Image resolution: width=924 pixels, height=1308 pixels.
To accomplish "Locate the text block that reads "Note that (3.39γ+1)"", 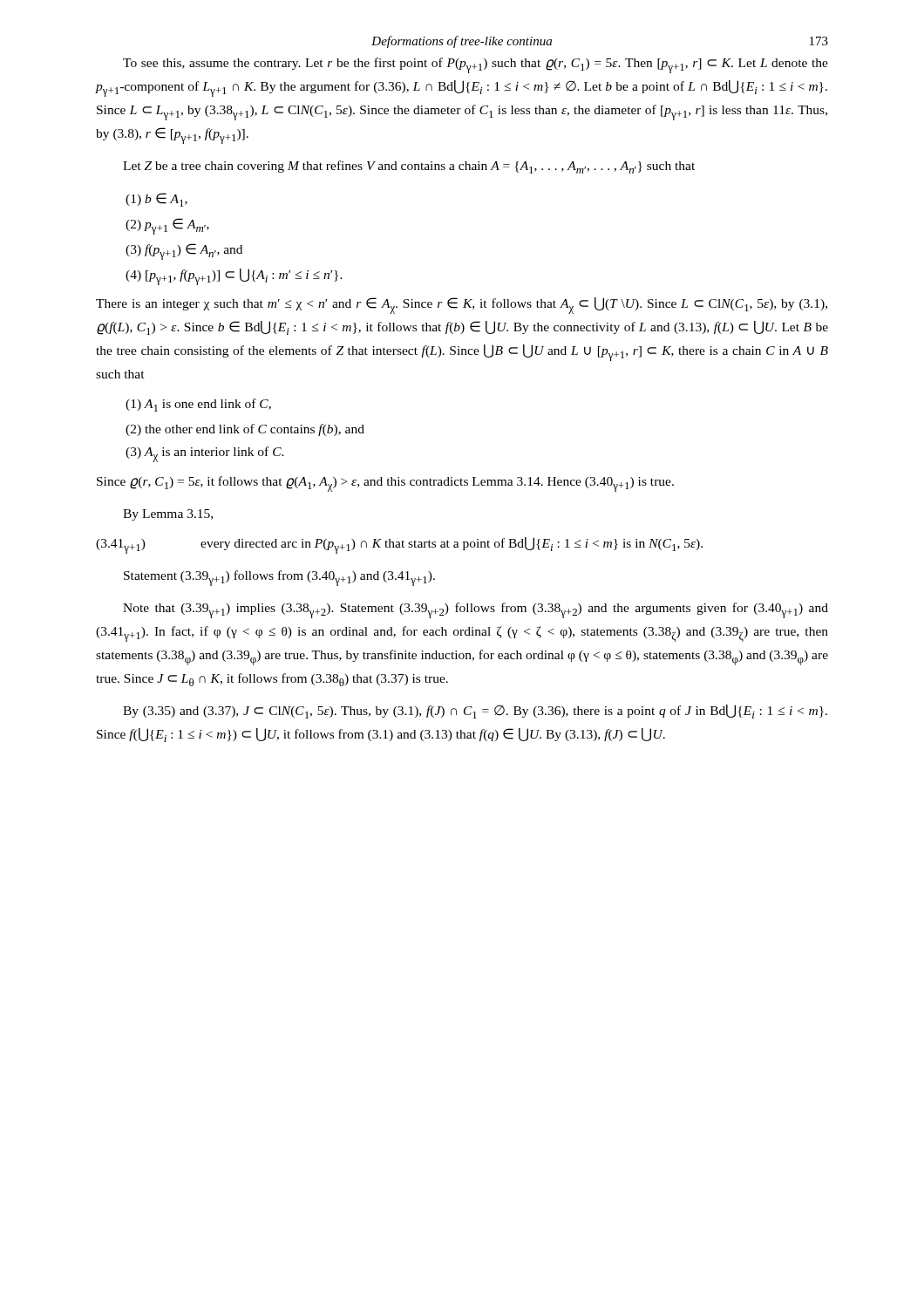I will coord(462,645).
